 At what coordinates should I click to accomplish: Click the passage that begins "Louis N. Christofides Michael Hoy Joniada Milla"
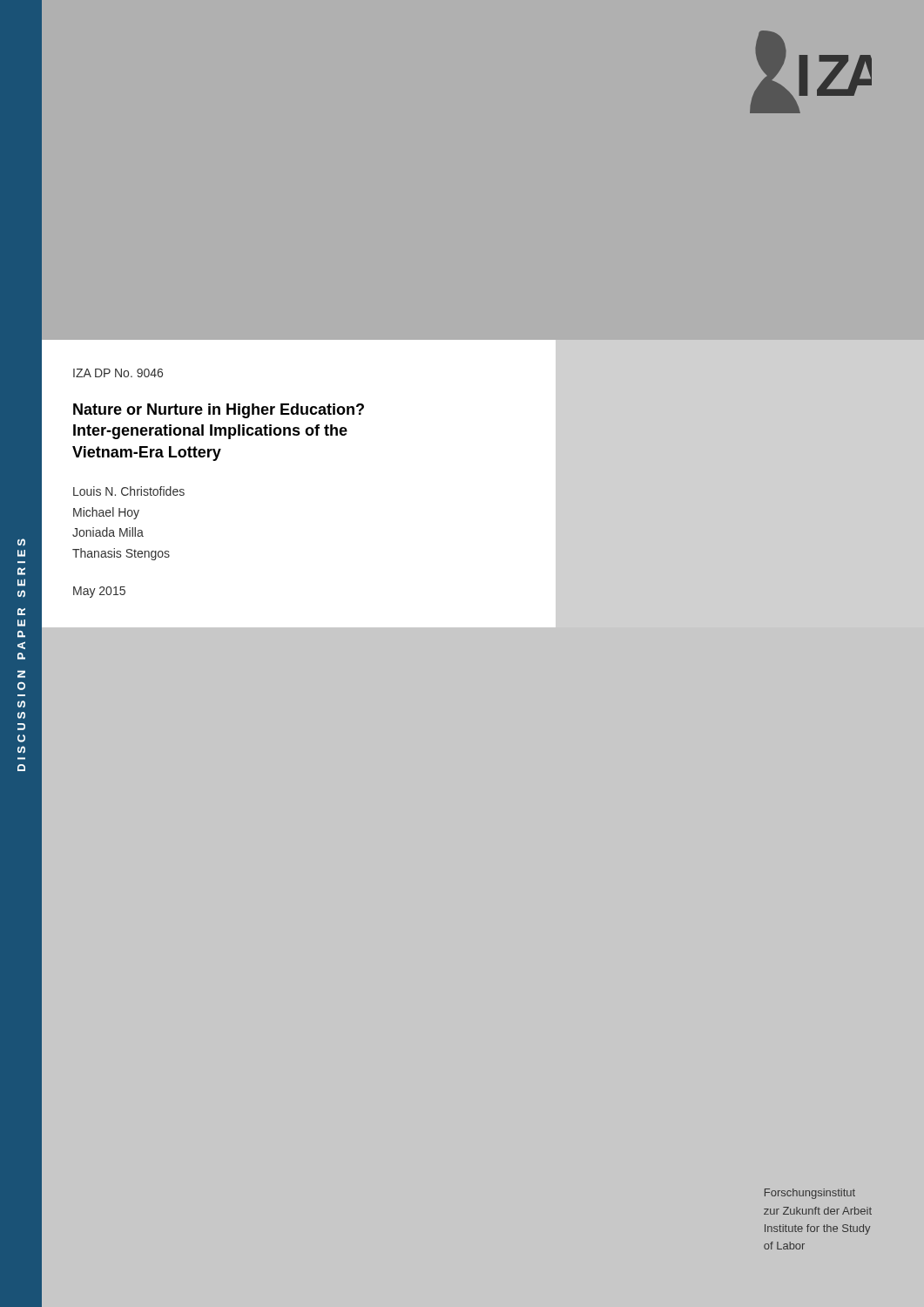pos(129,522)
